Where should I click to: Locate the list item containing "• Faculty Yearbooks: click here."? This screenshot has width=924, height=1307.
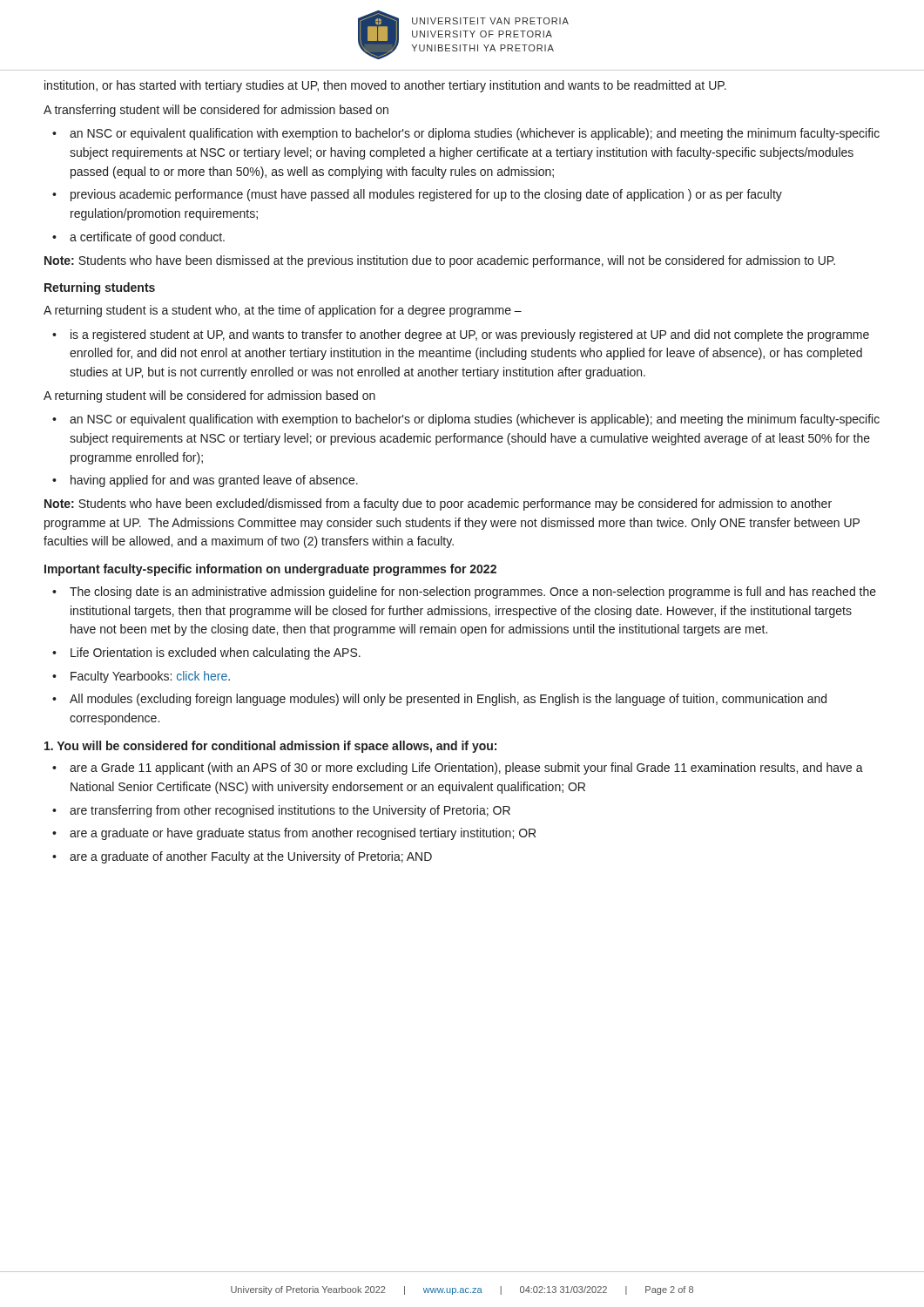pos(141,677)
